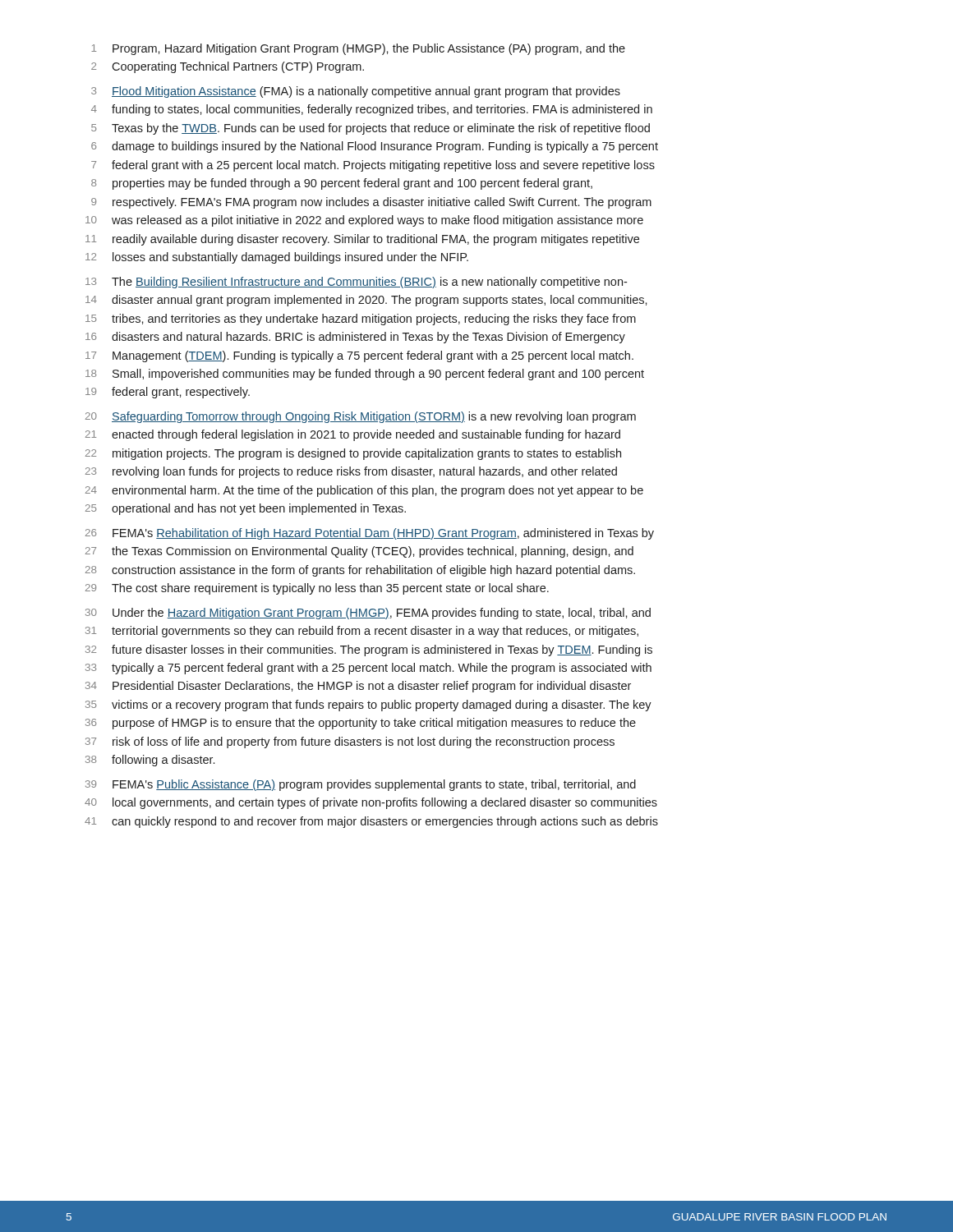Select the list item containing "11 readily available during disaster recovery."
The width and height of the screenshot is (953, 1232).
click(476, 239)
